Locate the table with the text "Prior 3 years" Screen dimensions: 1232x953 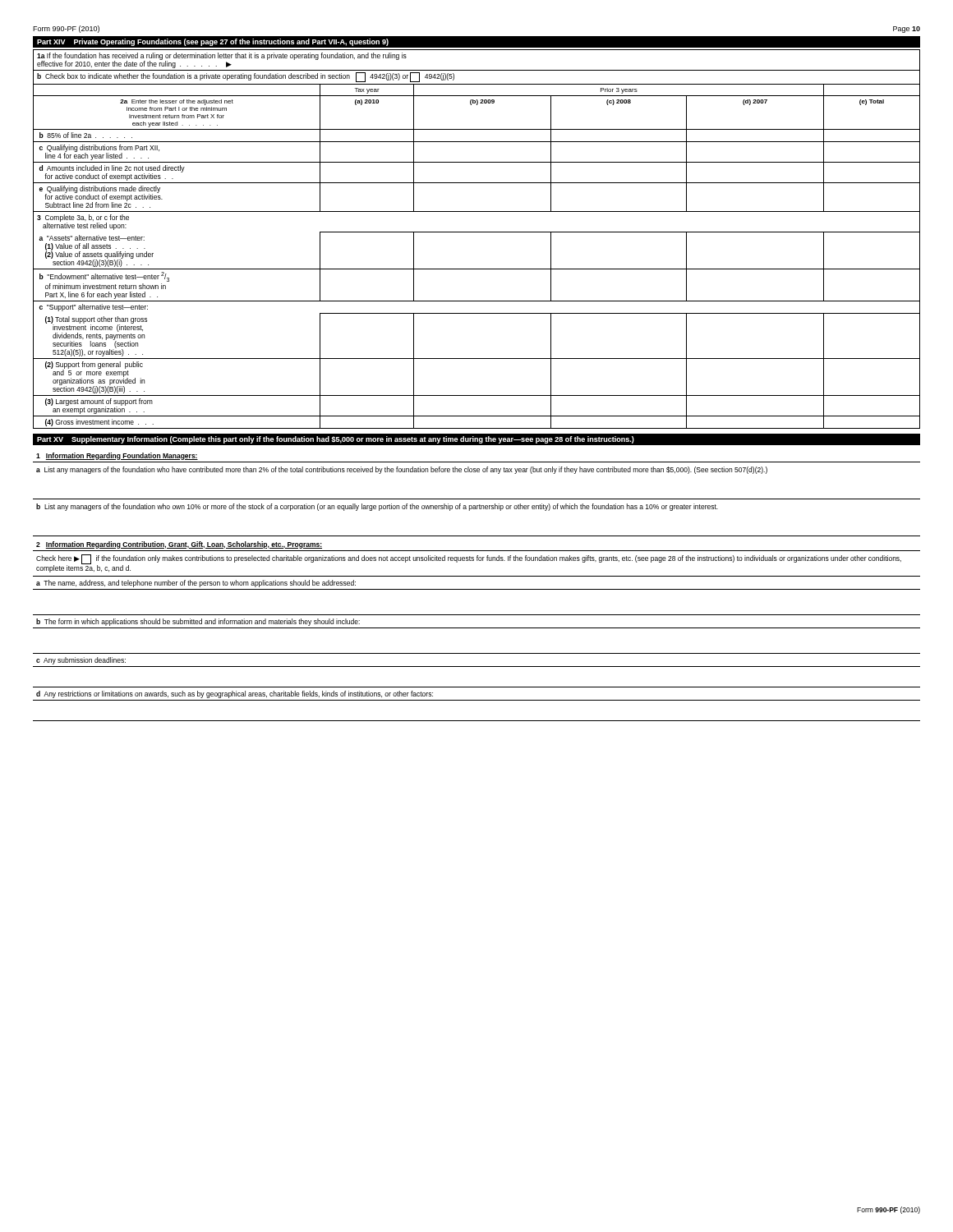(476, 239)
